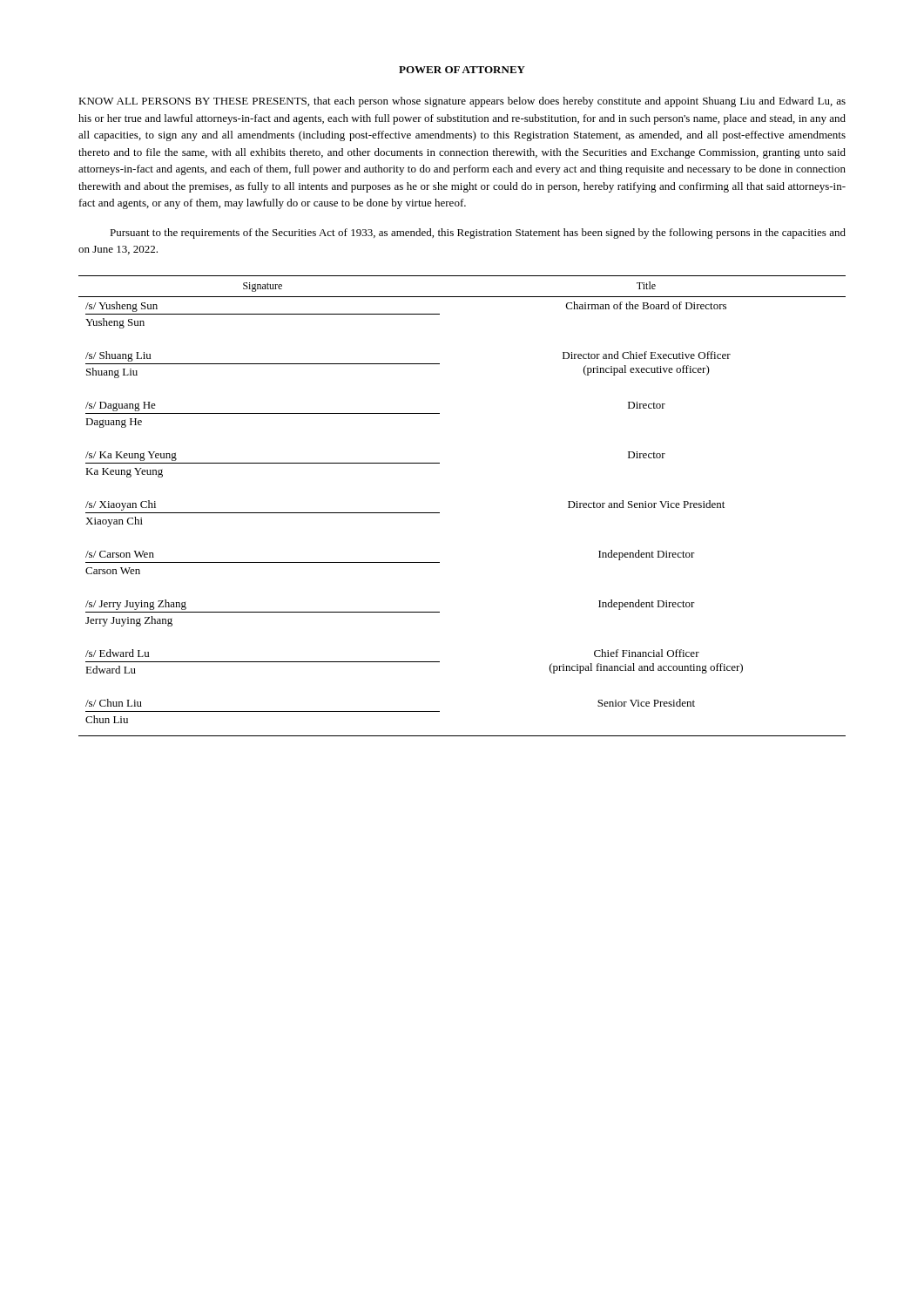Select the table that reads "Director and Senior"
Image resolution: width=924 pixels, height=1307 pixels.
coord(462,505)
